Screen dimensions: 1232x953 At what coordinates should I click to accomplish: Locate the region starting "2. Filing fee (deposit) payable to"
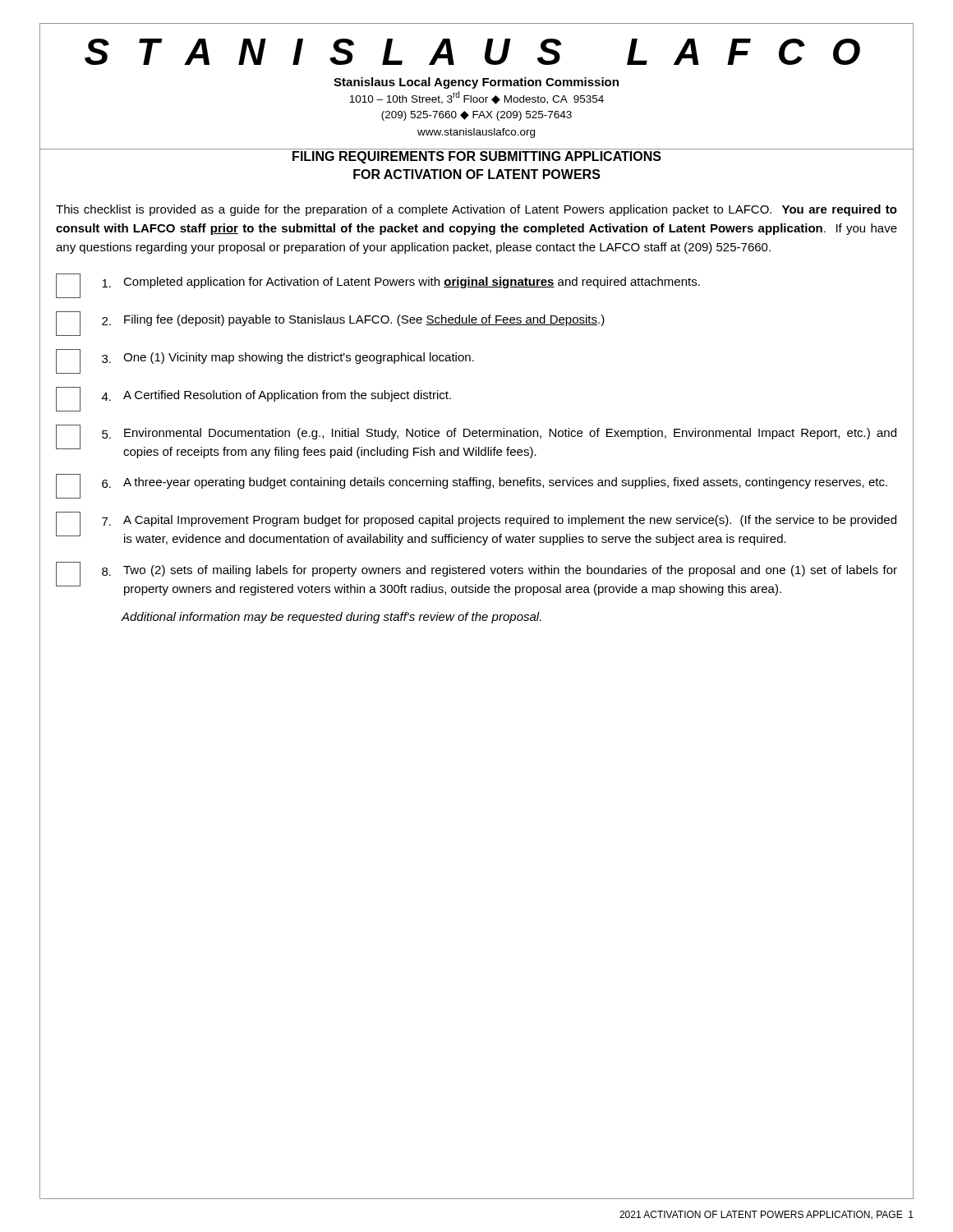coord(476,322)
